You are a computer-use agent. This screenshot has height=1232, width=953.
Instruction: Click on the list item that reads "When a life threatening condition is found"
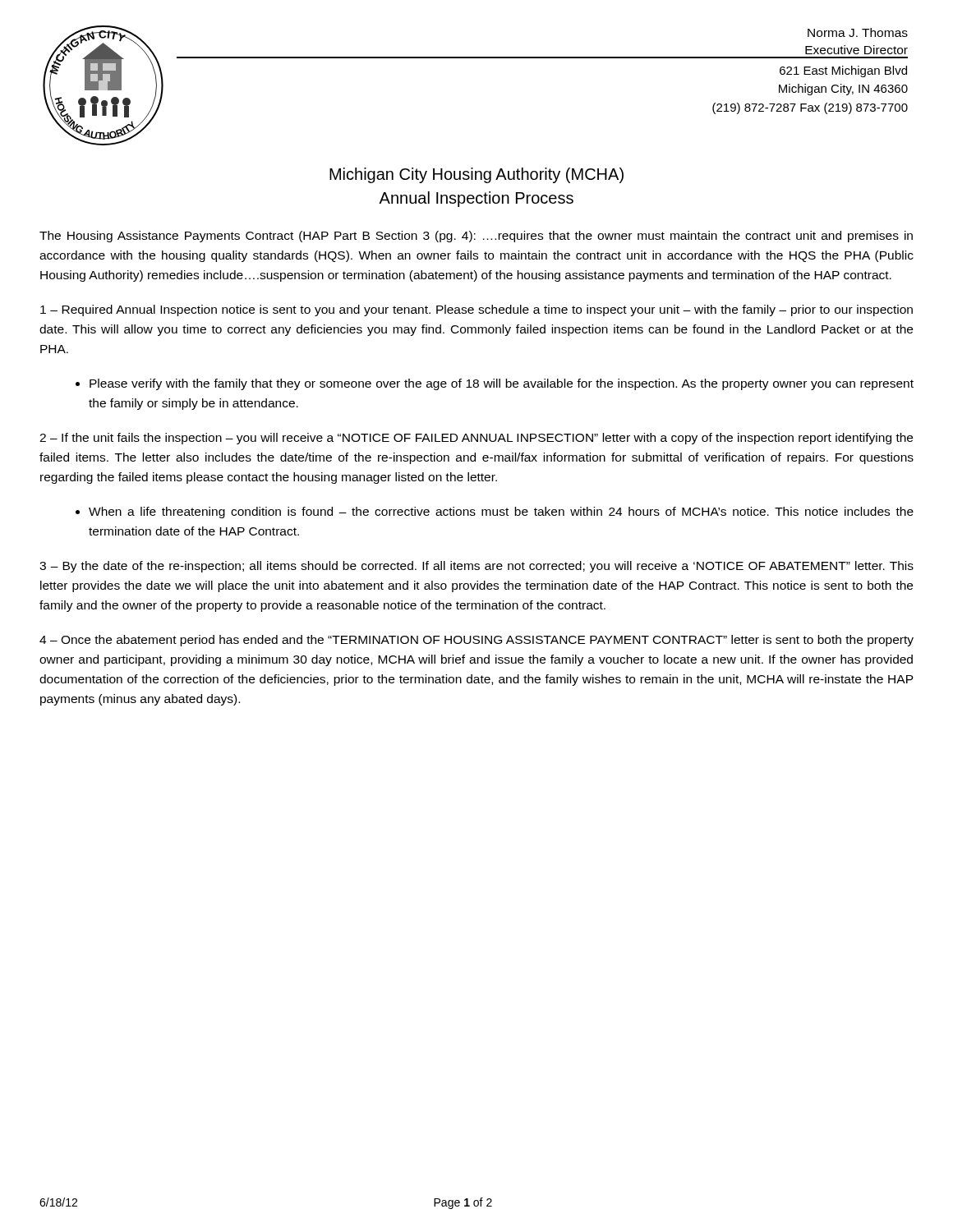pos(501,521)
